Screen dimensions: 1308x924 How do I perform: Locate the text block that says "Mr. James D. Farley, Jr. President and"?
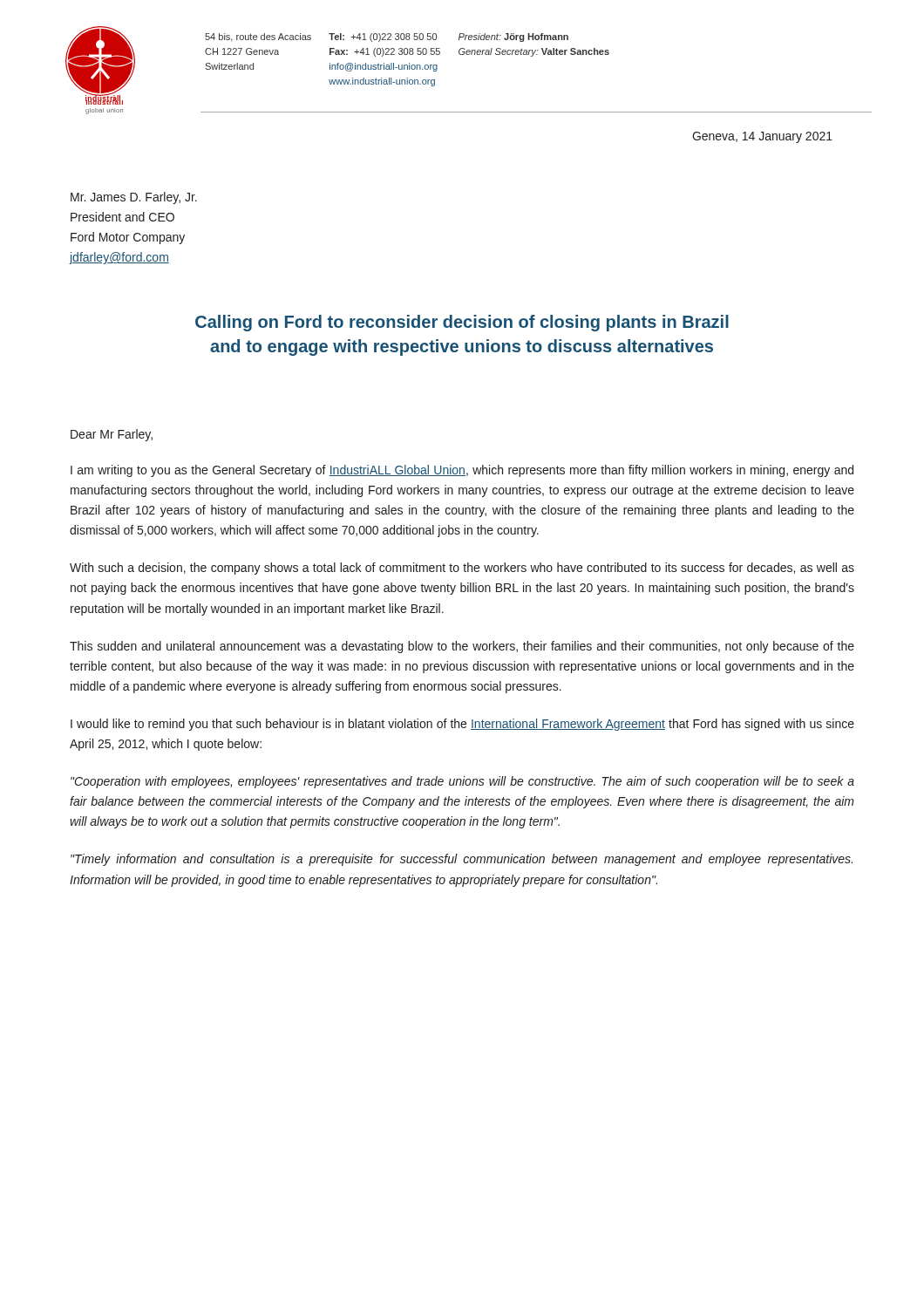click(134, 227)
